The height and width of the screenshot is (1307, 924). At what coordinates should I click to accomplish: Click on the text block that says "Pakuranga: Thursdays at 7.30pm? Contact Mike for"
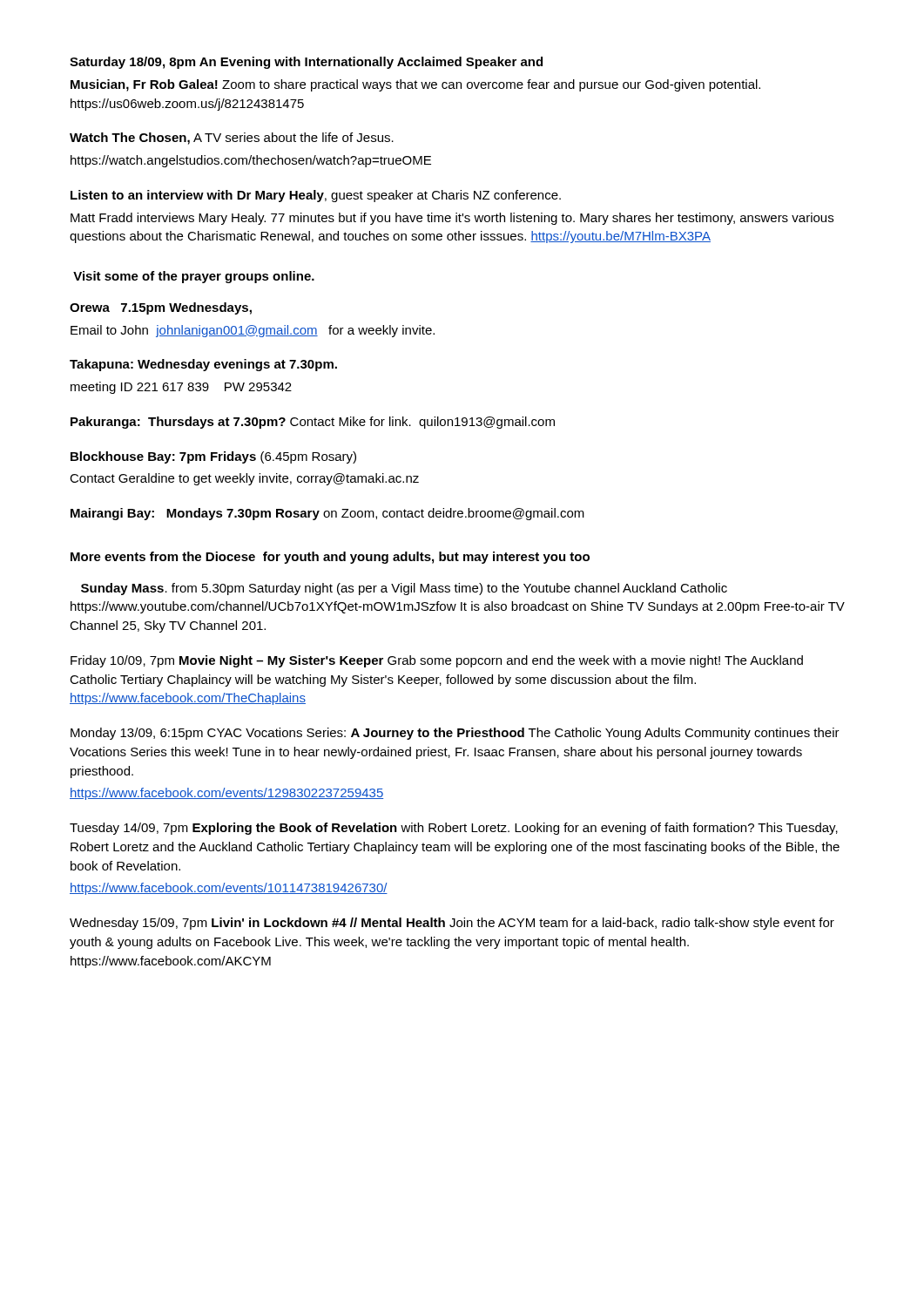(x=462, y=421)
